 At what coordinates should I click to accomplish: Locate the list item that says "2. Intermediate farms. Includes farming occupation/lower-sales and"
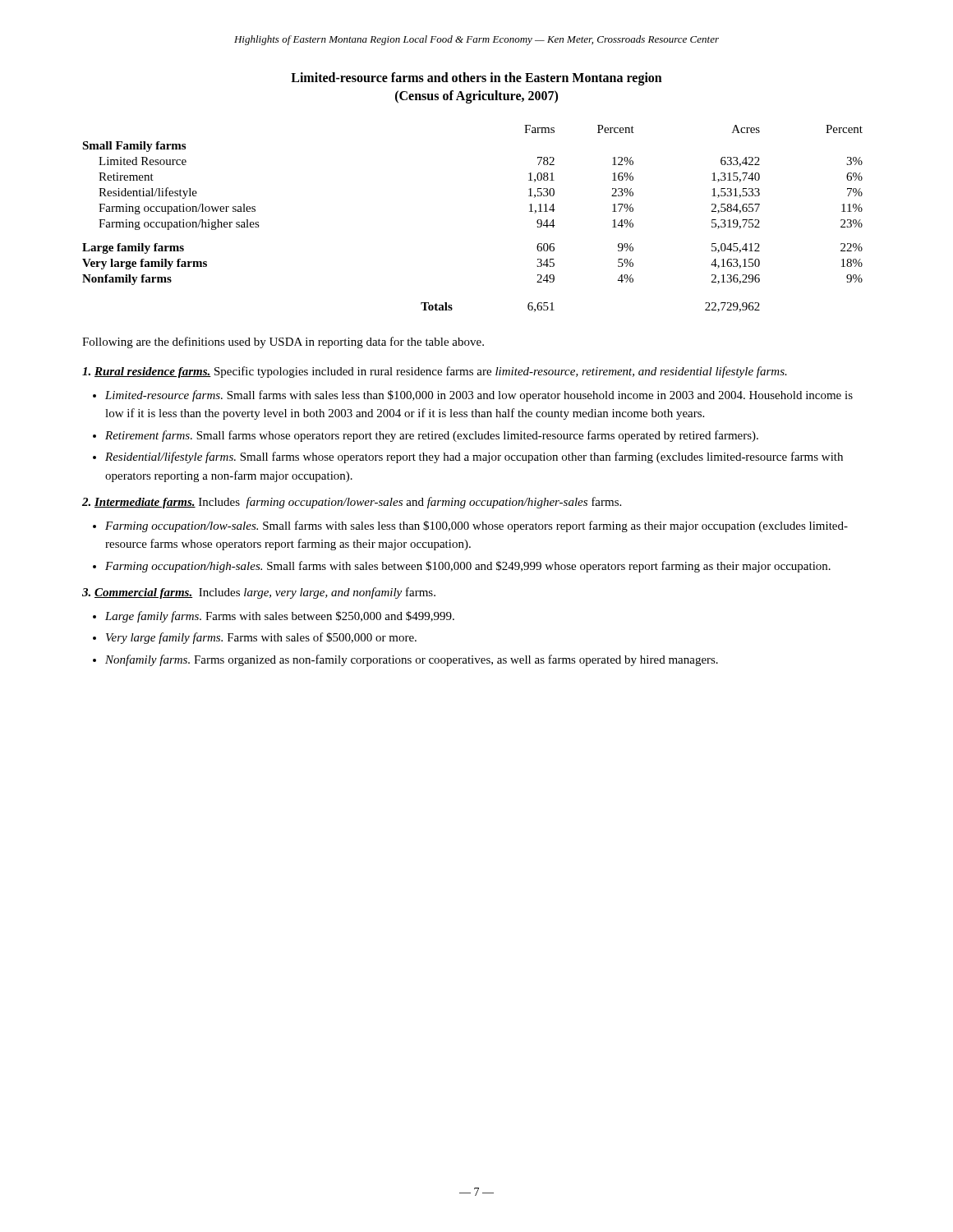(476, 535)
